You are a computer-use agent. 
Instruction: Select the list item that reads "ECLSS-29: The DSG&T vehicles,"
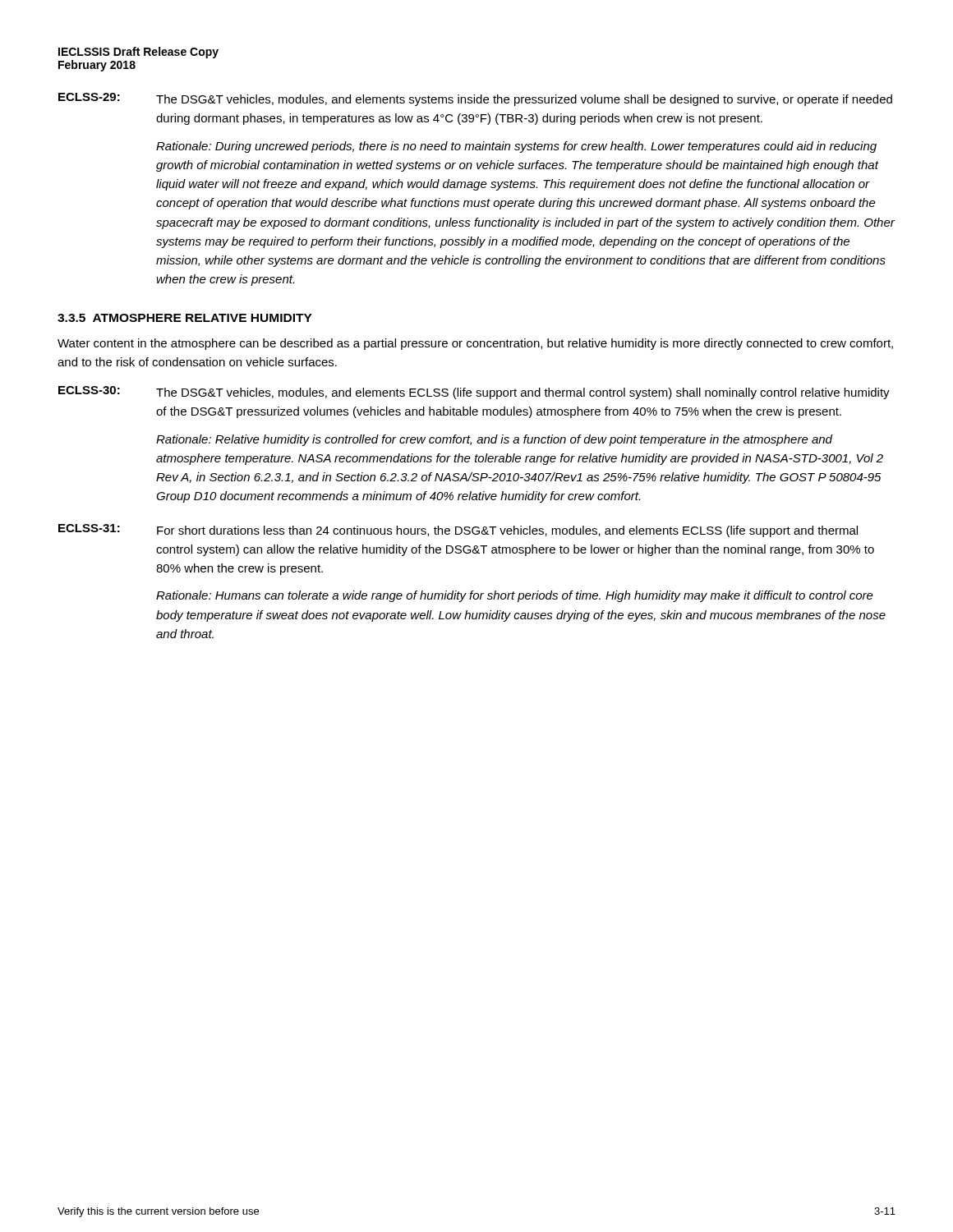coord(476,192)
